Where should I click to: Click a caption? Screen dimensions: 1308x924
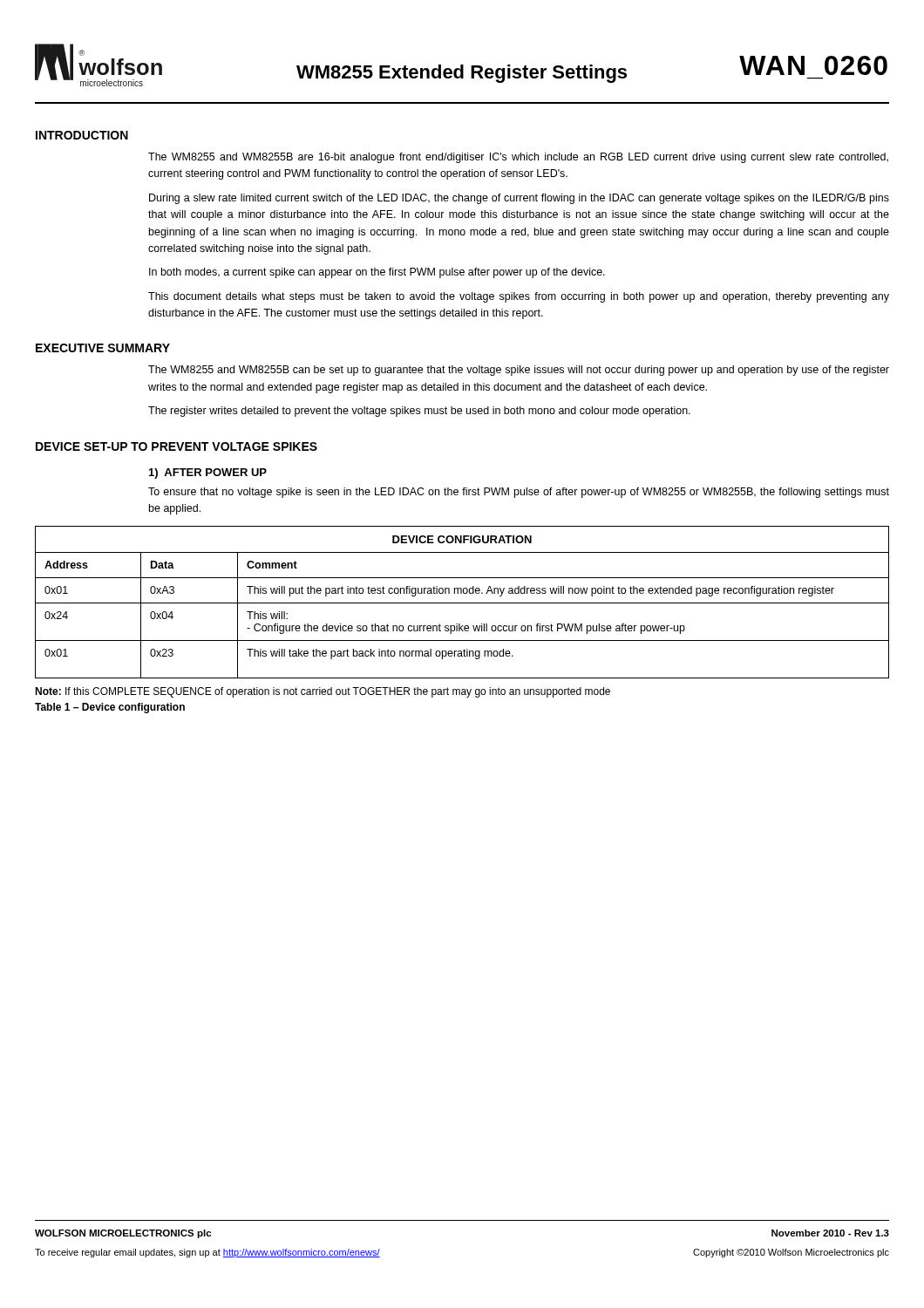[110, 707]
